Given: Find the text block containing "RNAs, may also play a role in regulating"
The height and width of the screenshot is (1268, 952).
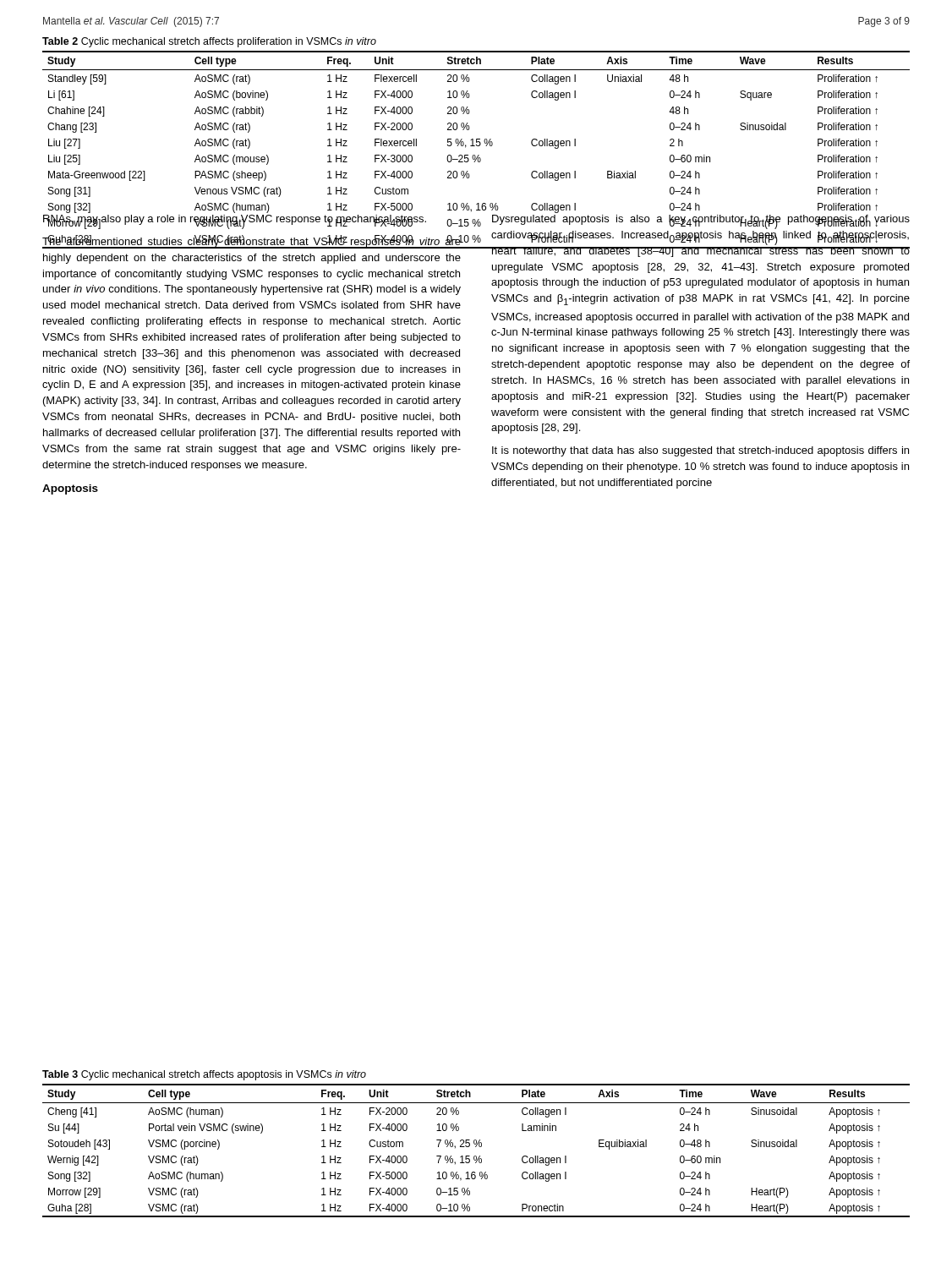Looking at the screenshot, I should pos(252,342).
